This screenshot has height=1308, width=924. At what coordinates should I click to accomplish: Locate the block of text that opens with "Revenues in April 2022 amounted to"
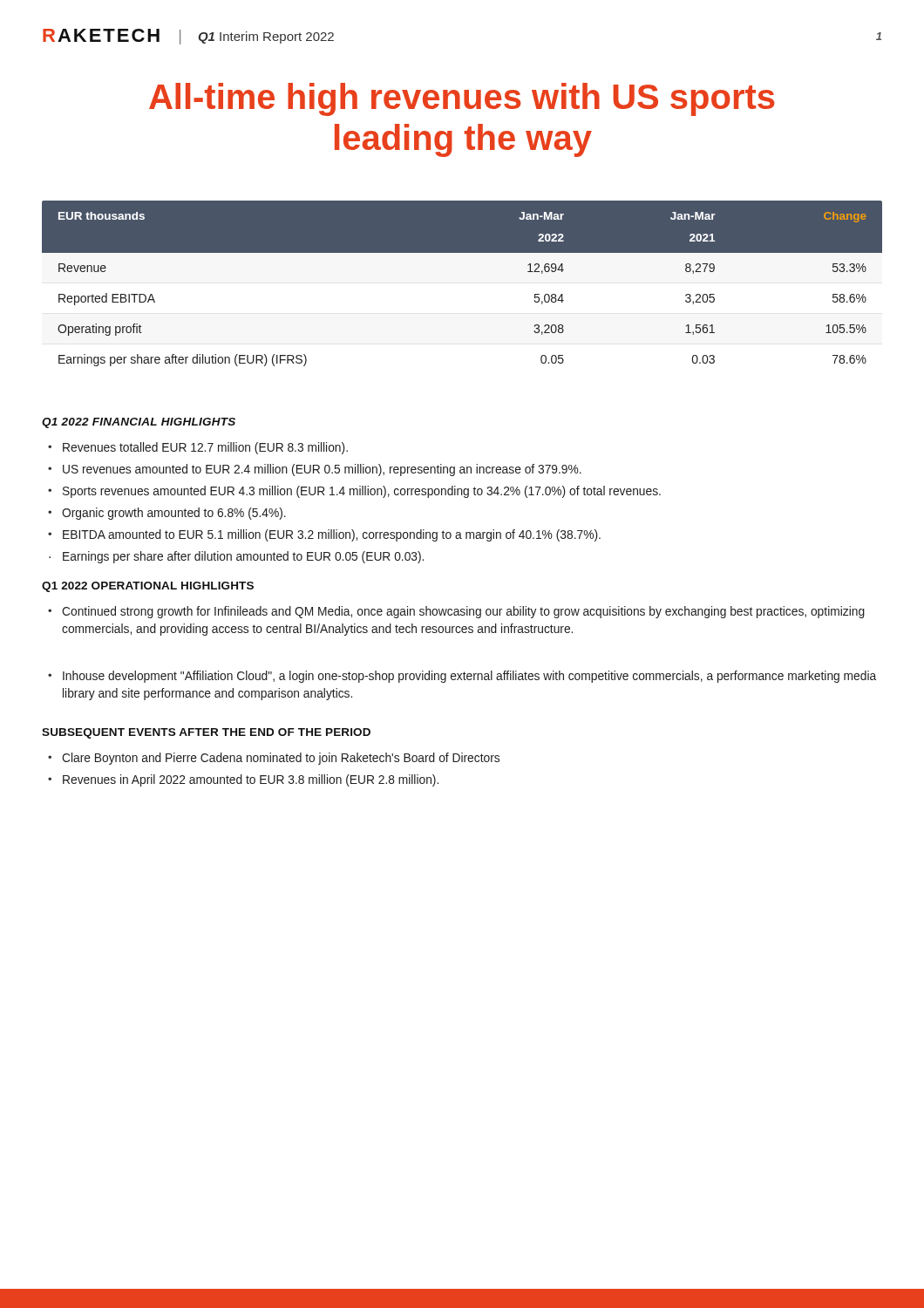point(251,780)
